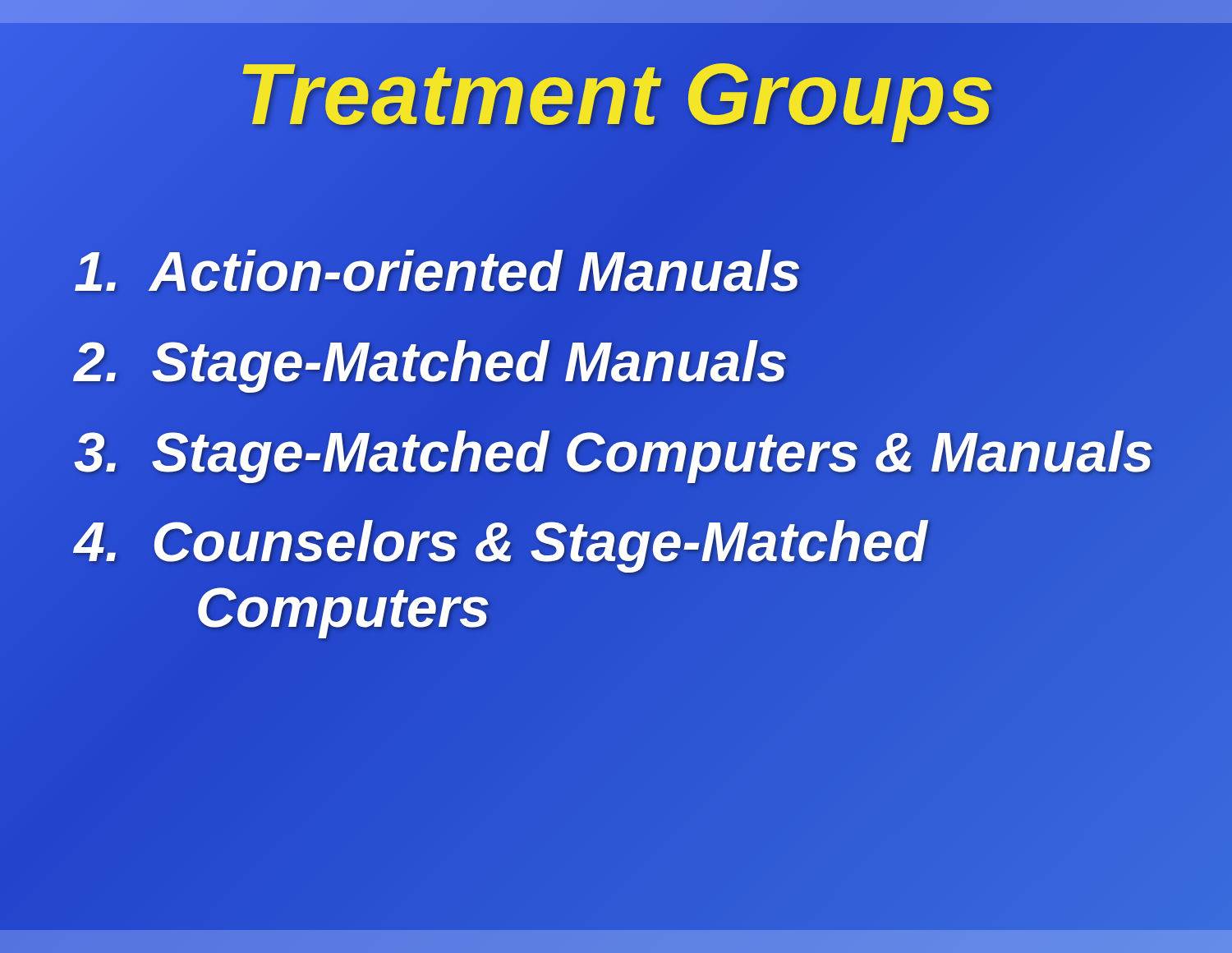The image size is (1232, 953).
Task: Select the list item that reads "3. Stage-Matched Computers & Manuals"
Action: pyautogui.click(x=614, y=452)
